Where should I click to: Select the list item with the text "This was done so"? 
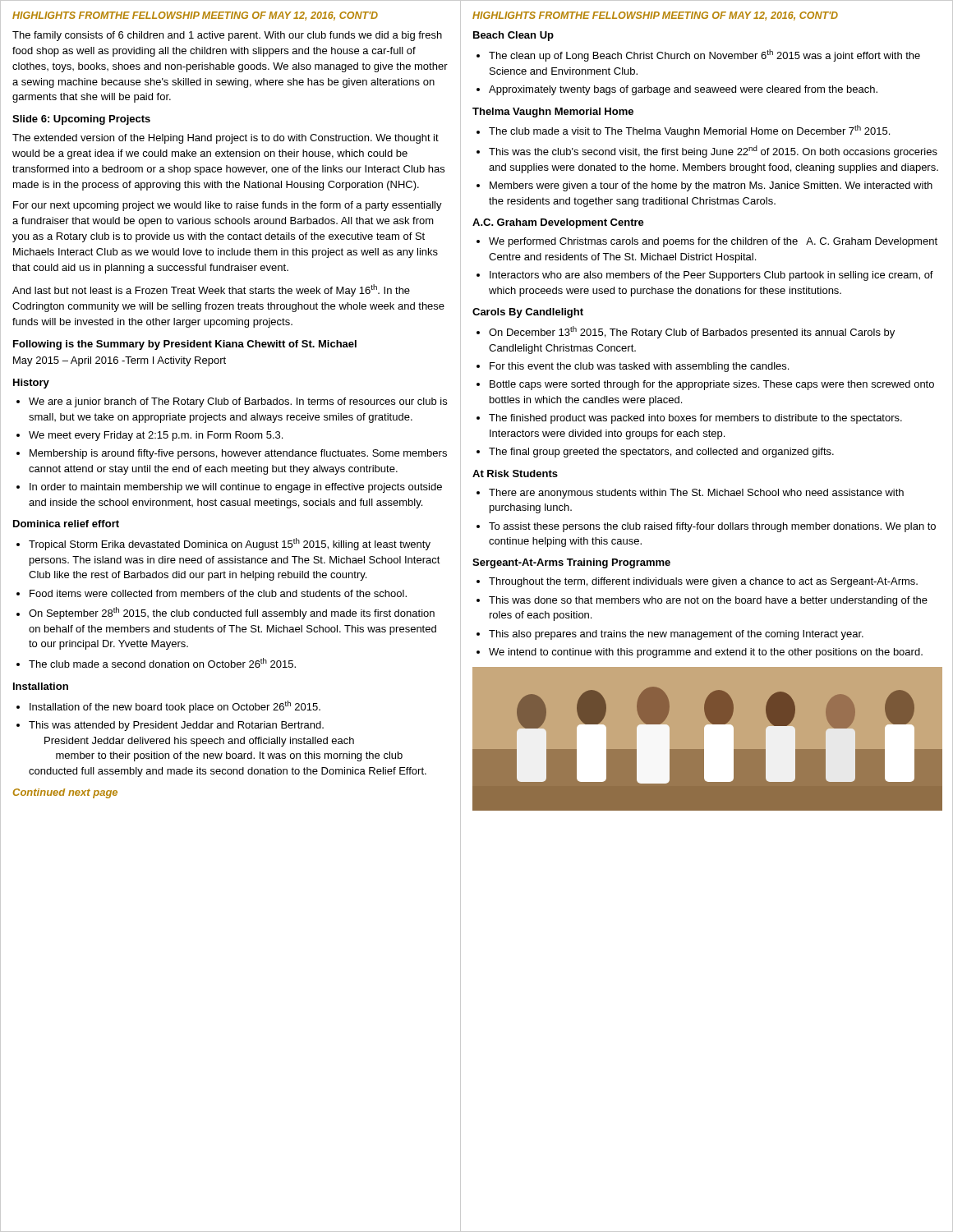tap(707, 608)
